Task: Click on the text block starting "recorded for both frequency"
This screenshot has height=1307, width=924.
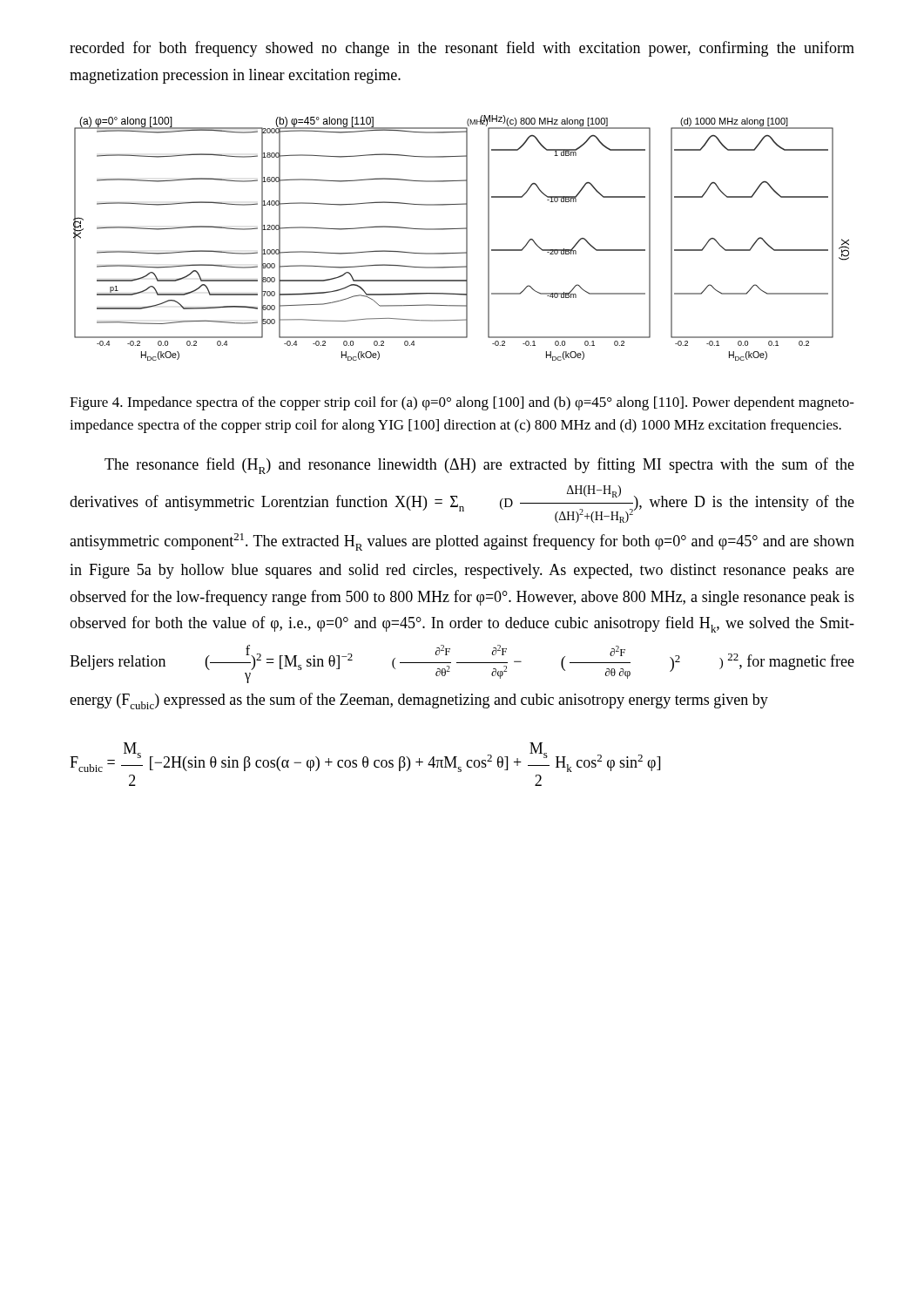Action: coord(462,61)
